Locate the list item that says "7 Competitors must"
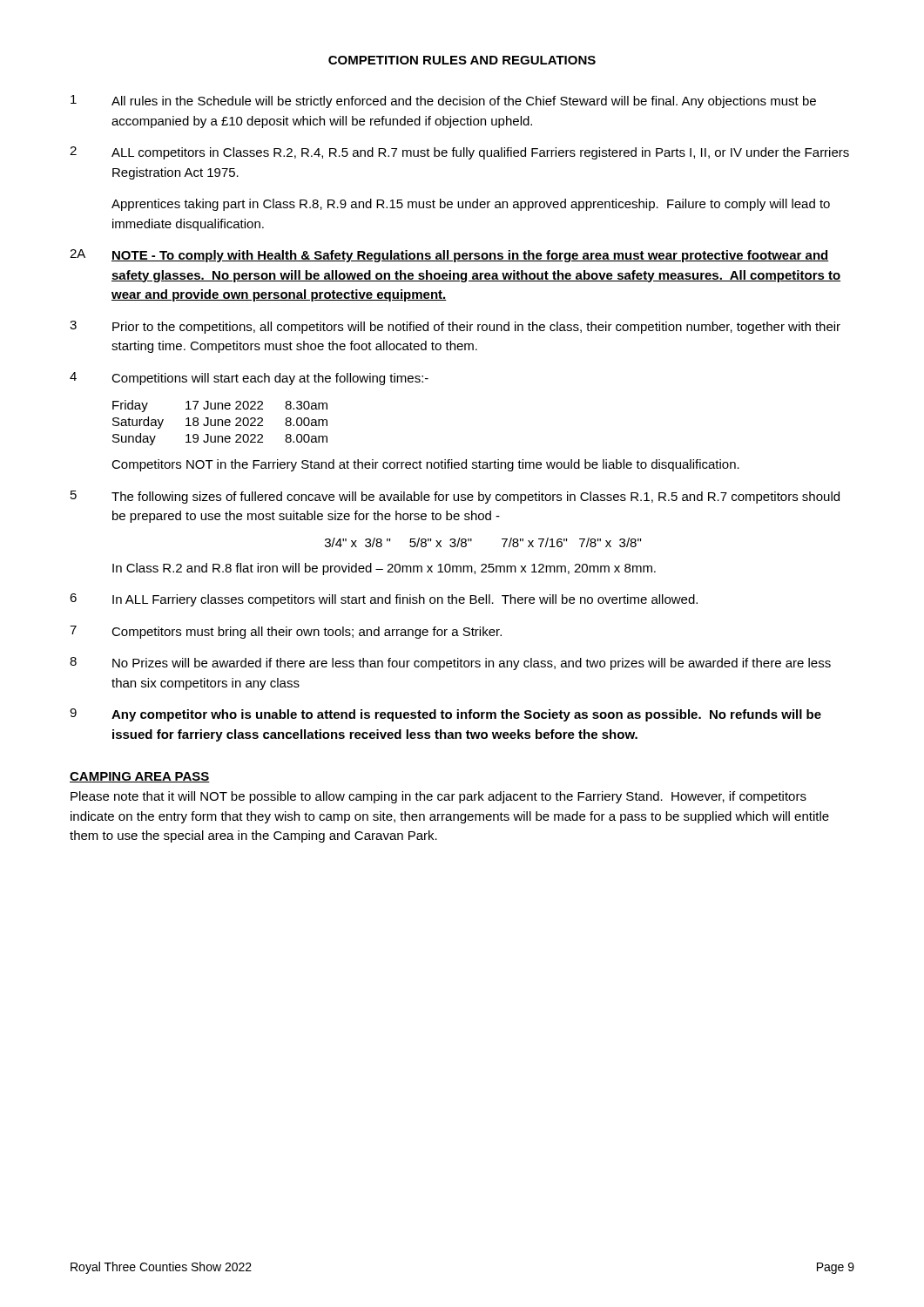924x1307 pixels. 462,632
